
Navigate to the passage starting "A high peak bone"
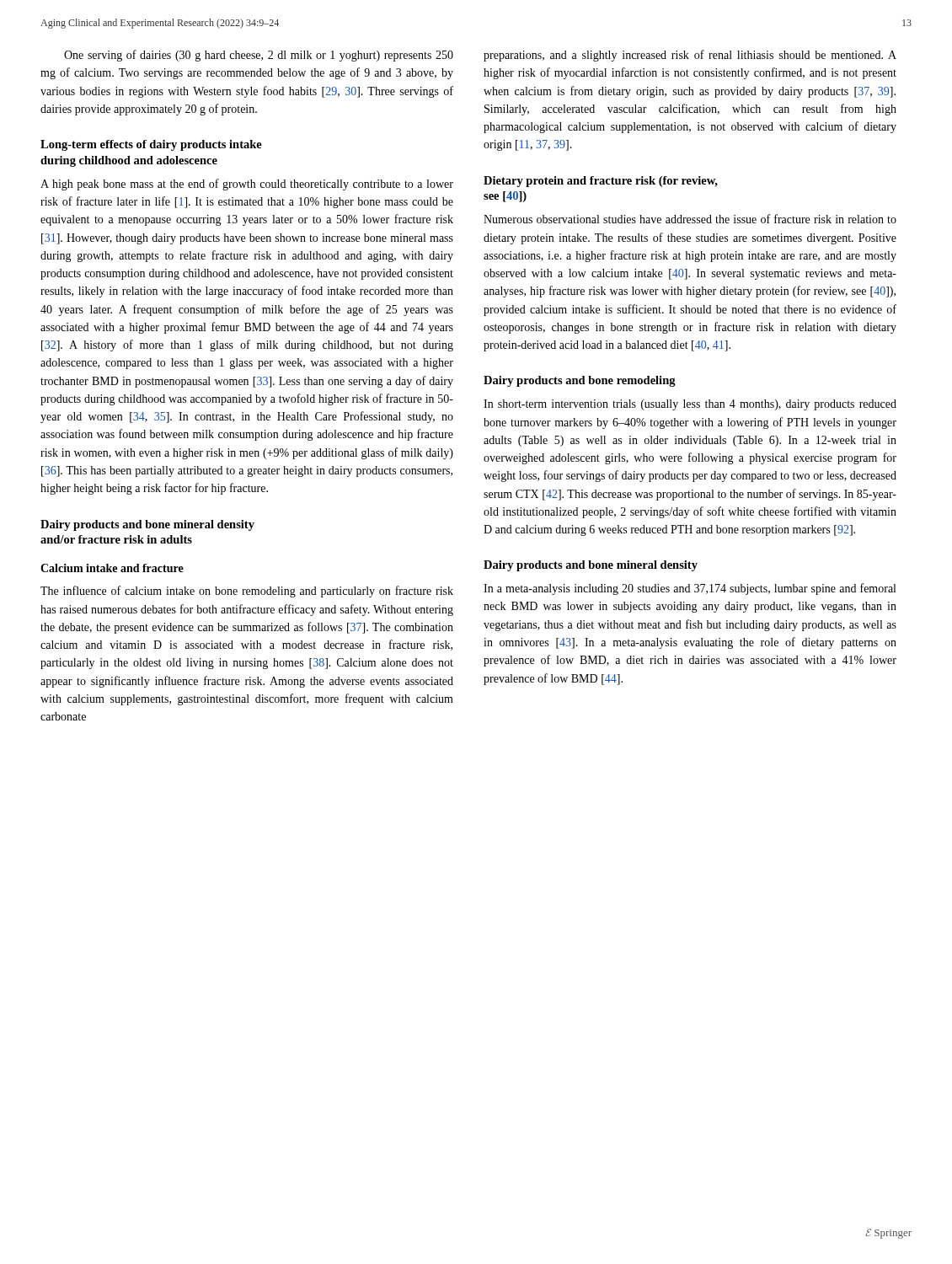(x=247, y=336)
